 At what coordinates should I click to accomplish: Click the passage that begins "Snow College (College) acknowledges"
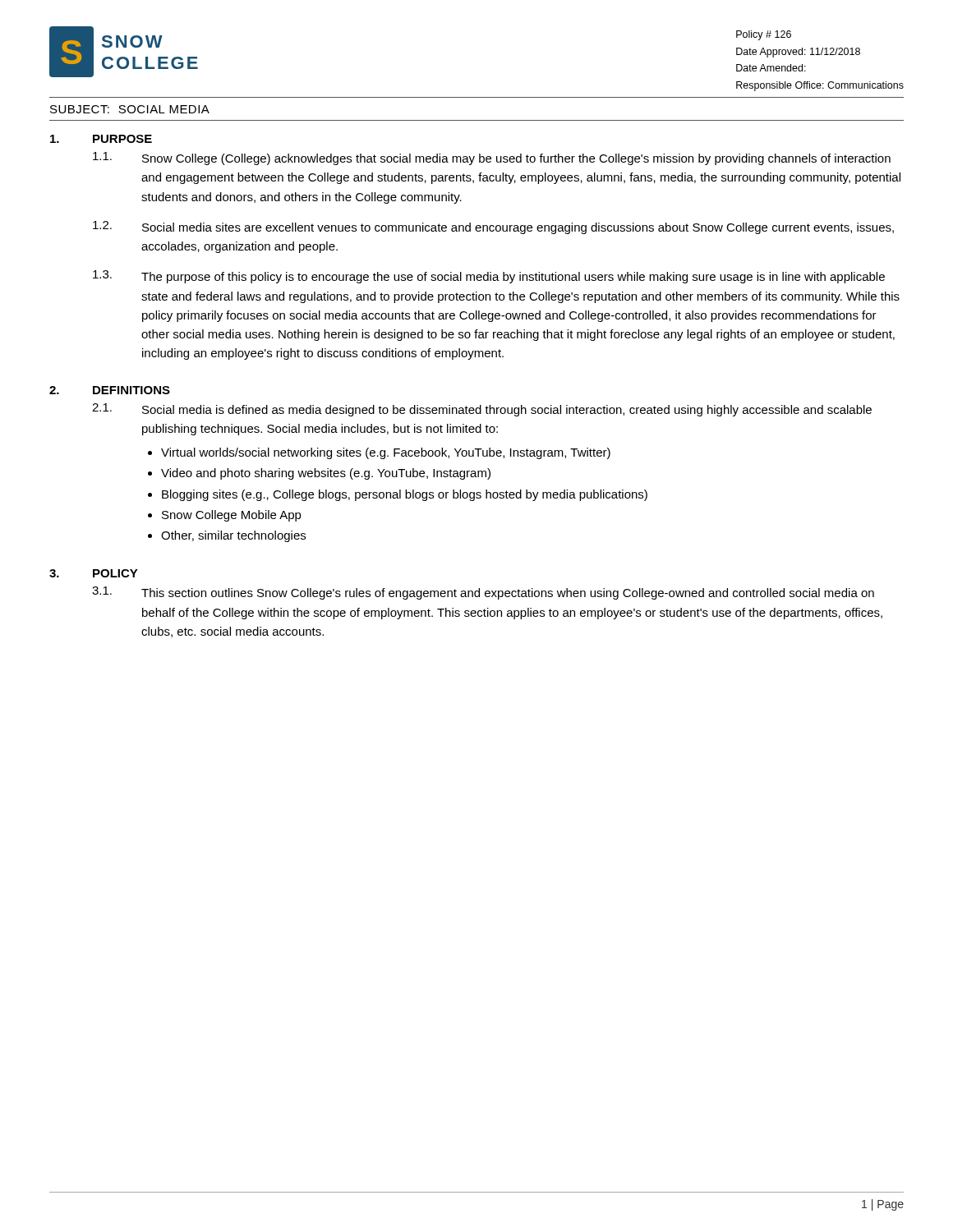click(521, 177)
